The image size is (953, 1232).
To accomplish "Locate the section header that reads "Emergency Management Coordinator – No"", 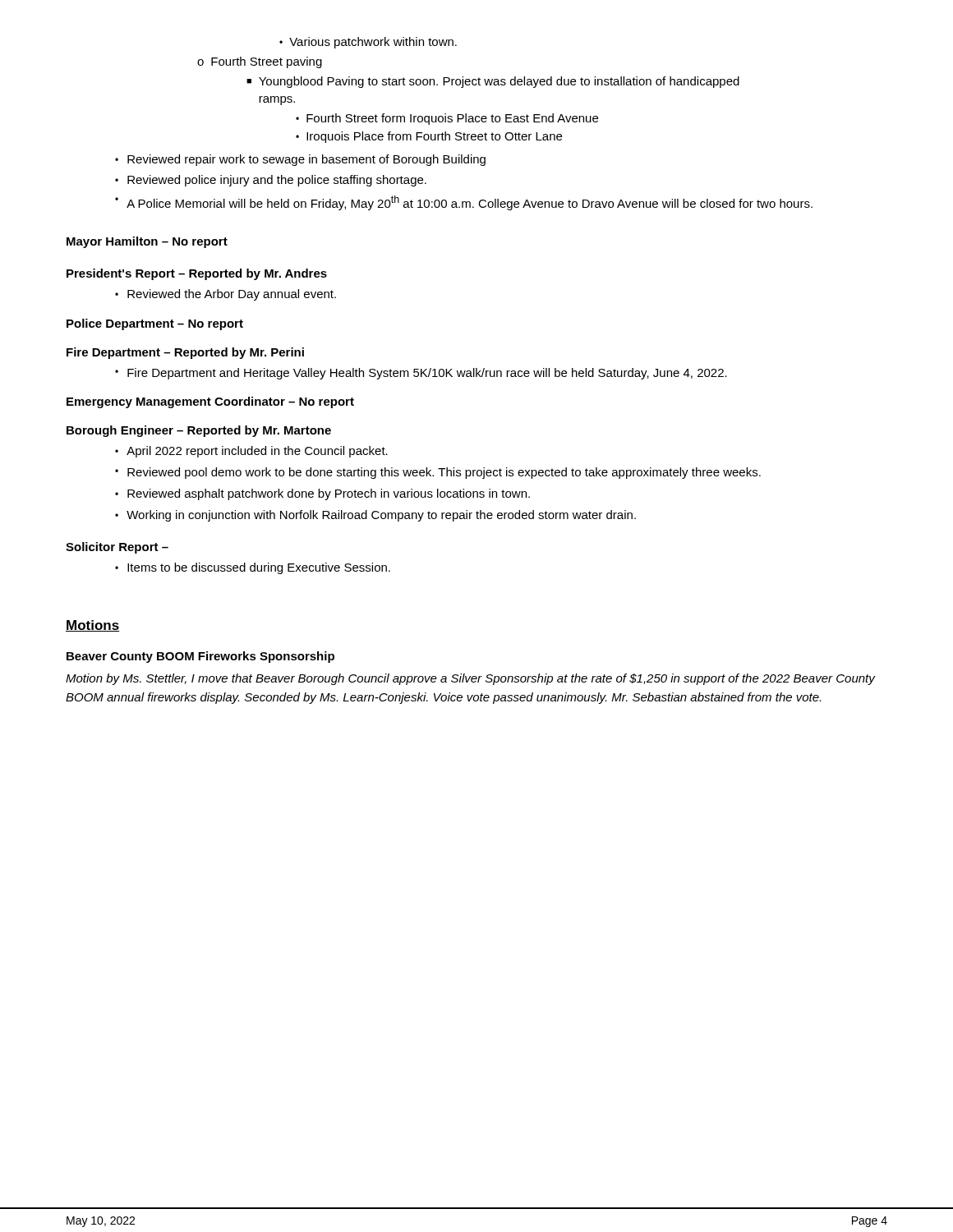I will tap(210, 401).
